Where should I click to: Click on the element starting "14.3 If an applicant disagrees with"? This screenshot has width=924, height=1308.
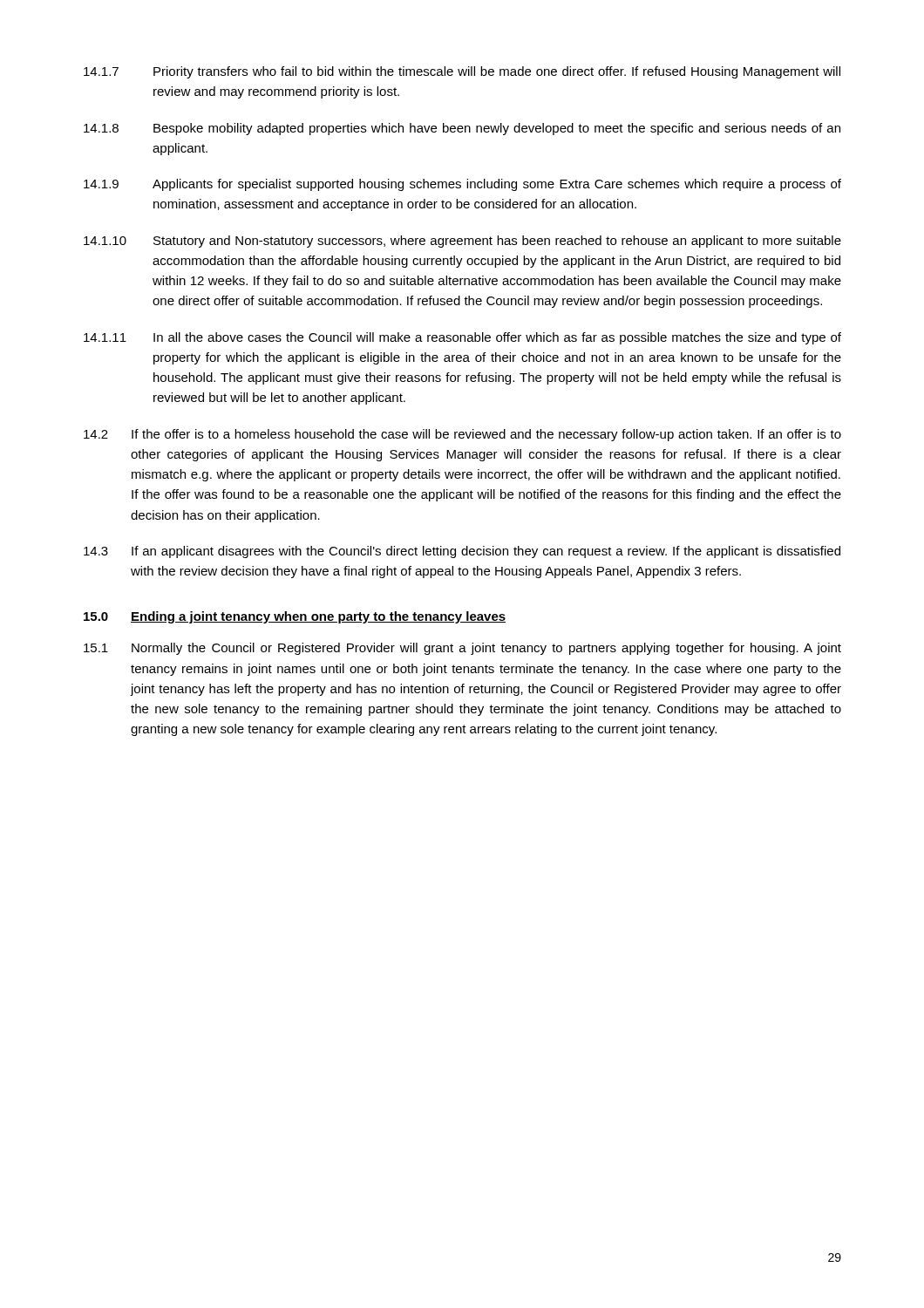(462, 561)
